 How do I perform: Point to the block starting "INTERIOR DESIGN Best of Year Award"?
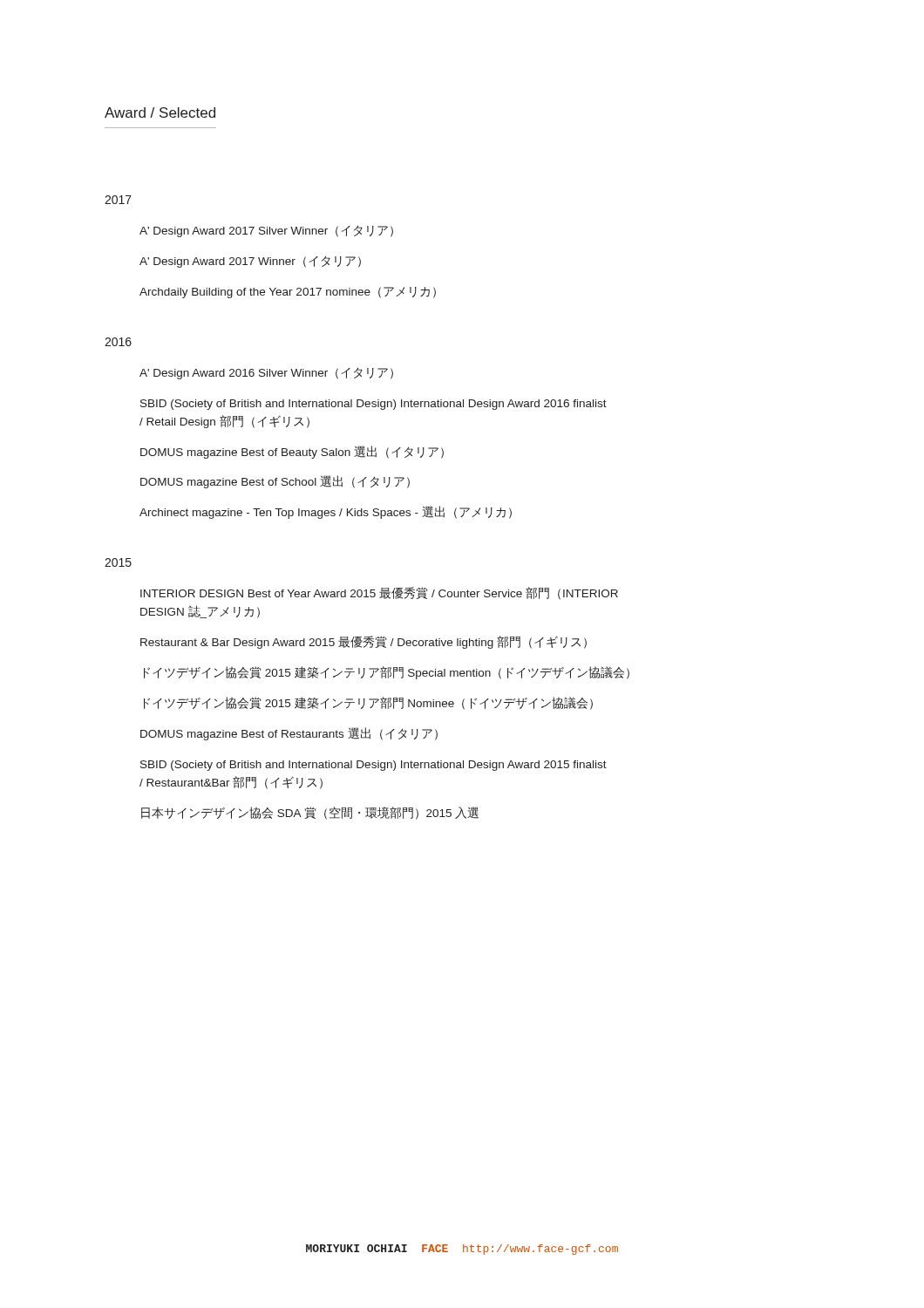[x=379, y=603]
